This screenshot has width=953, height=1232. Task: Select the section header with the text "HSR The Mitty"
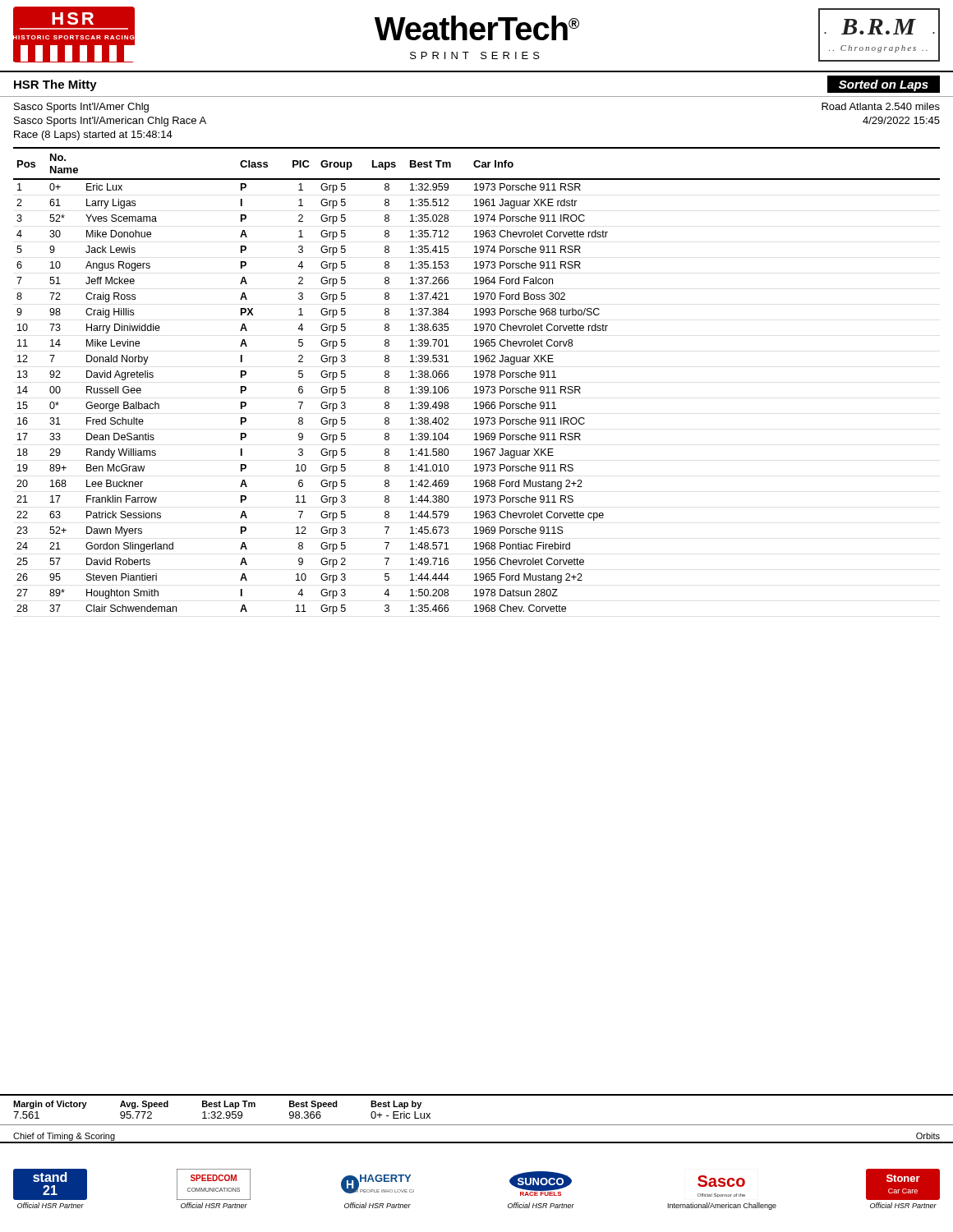[x=54, y=83]
